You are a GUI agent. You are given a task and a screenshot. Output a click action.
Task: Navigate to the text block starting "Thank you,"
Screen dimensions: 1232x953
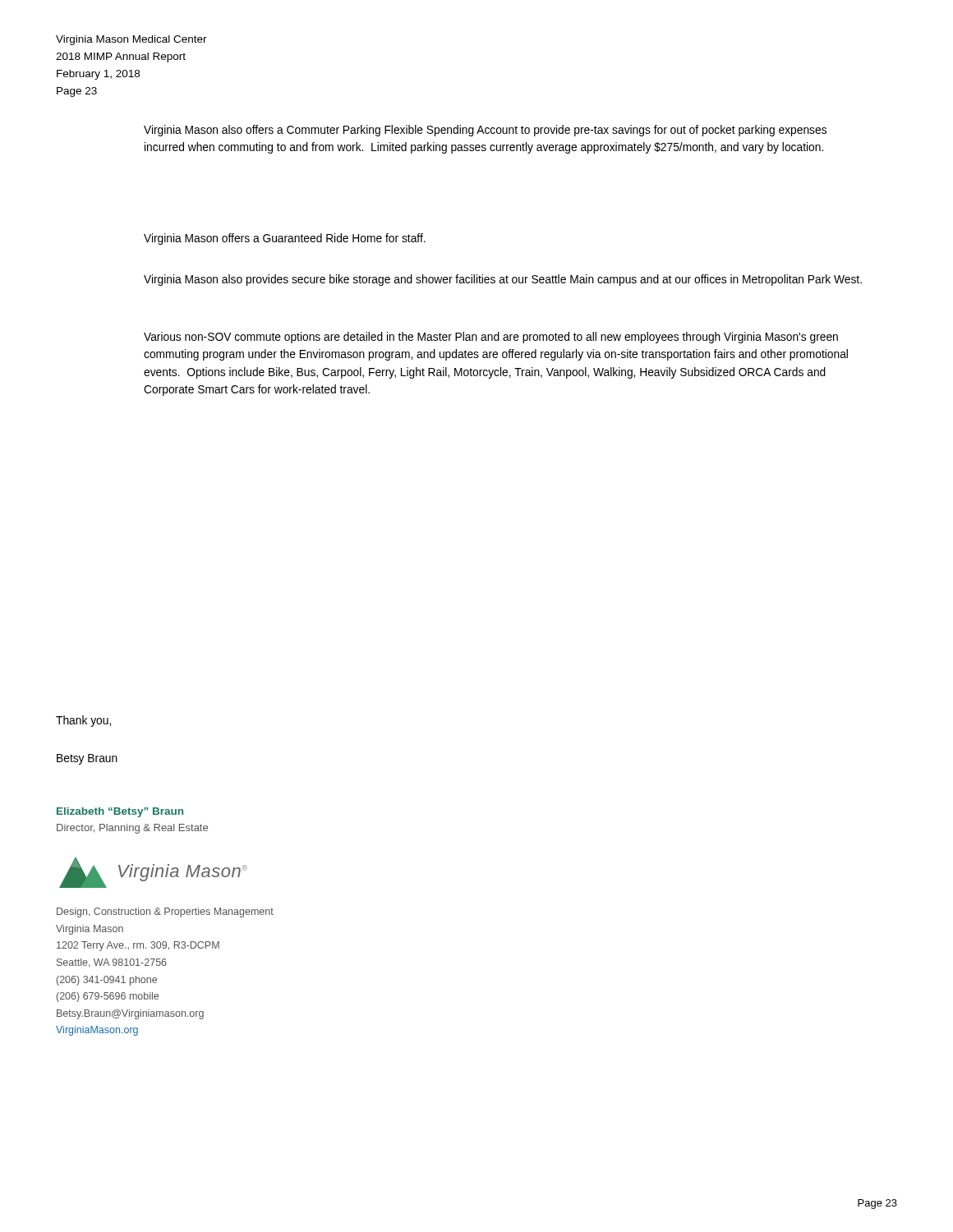click(84, 721)
